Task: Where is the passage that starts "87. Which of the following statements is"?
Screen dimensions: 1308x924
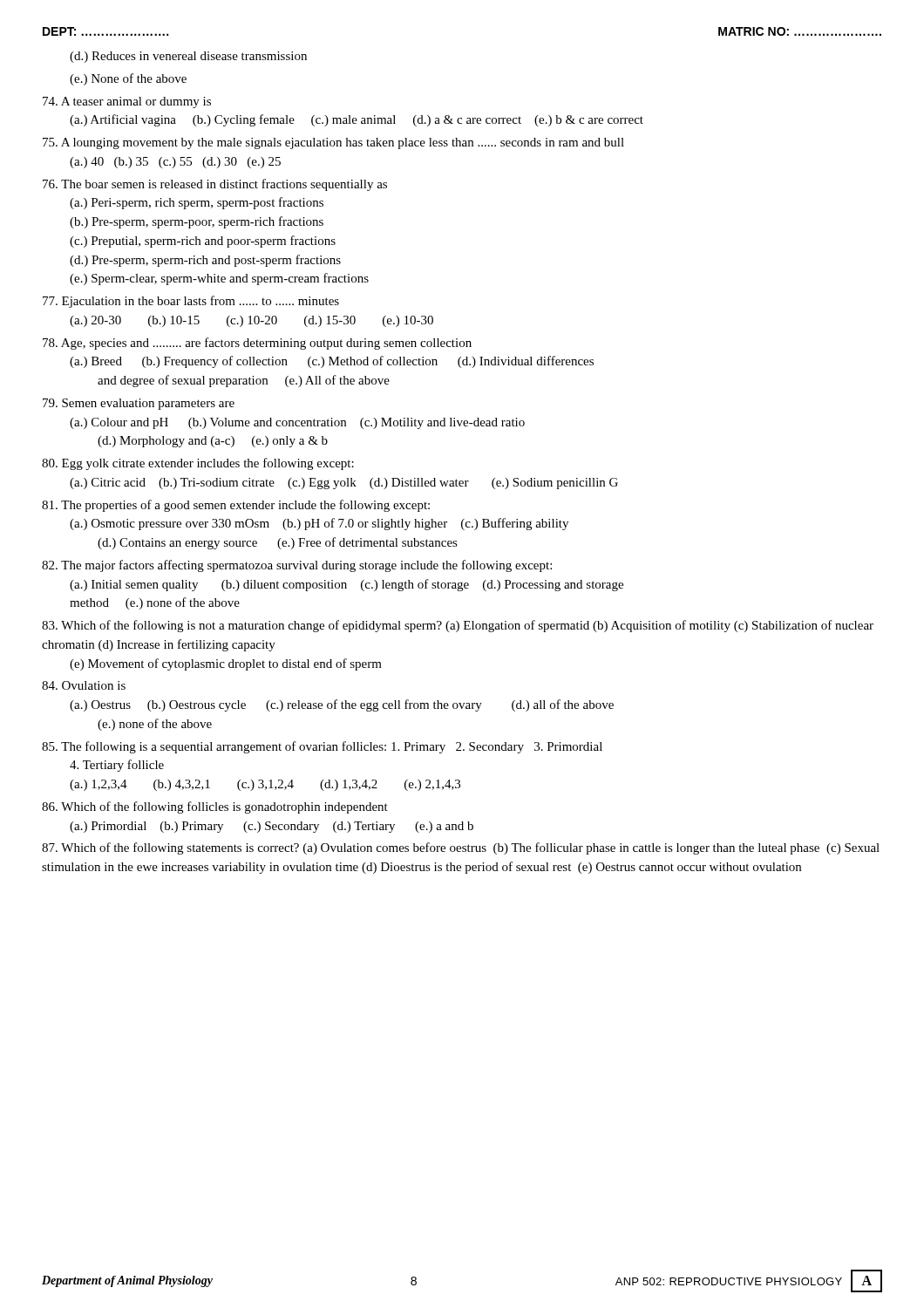Action: [x=461, y=857]
